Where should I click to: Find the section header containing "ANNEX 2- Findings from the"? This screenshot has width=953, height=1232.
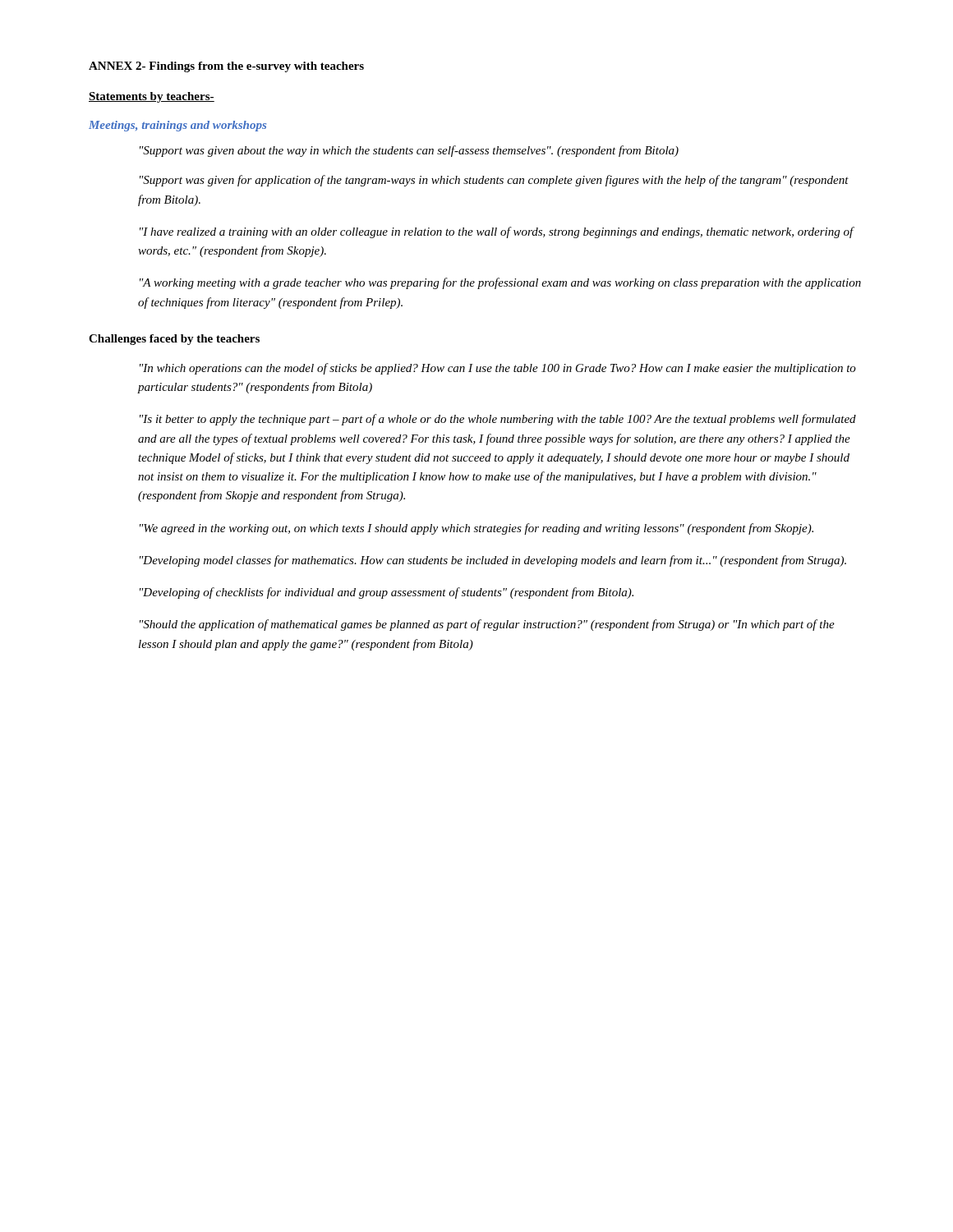pyautogui.click(x=226, y=66)
